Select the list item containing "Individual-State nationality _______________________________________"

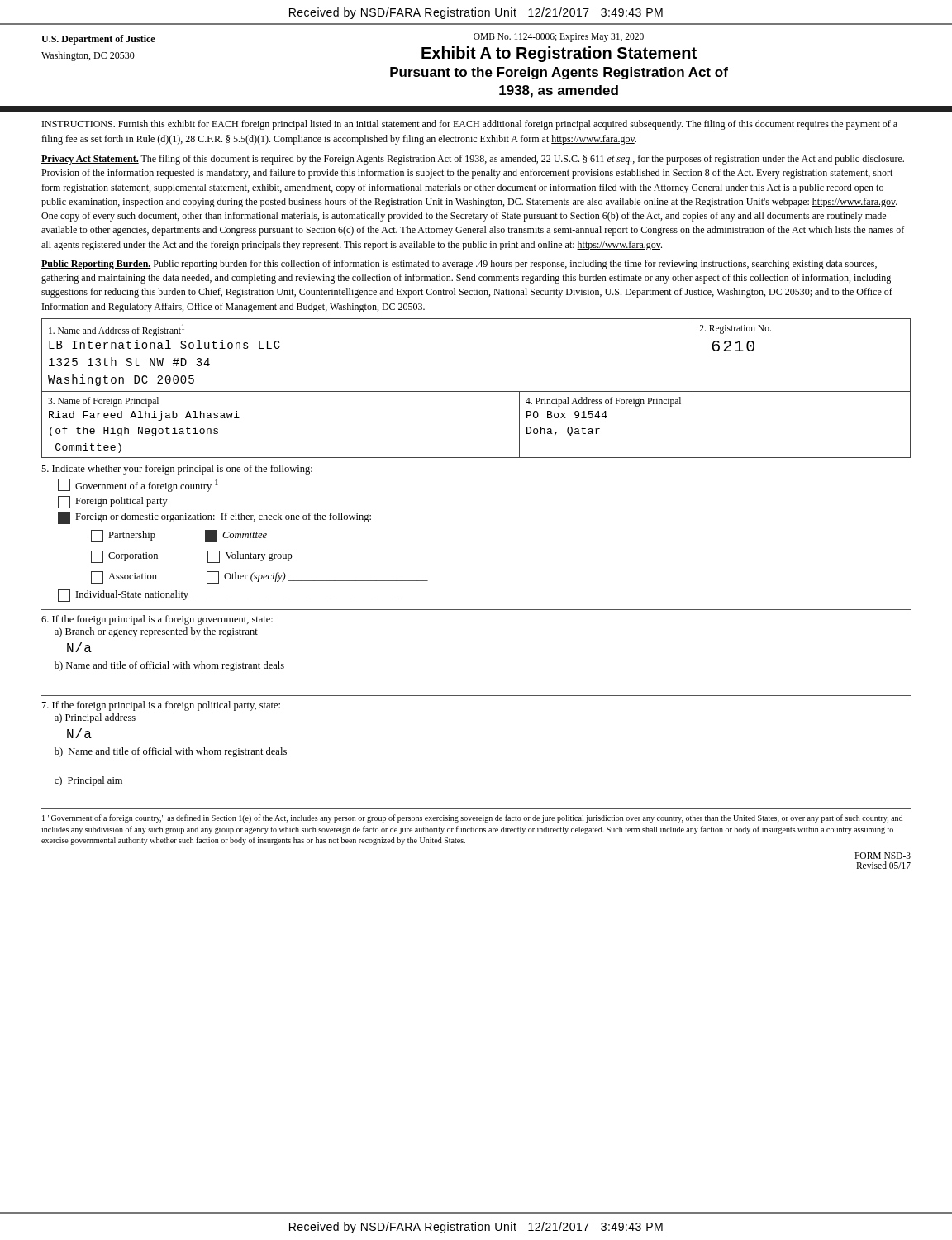(228, 596)
